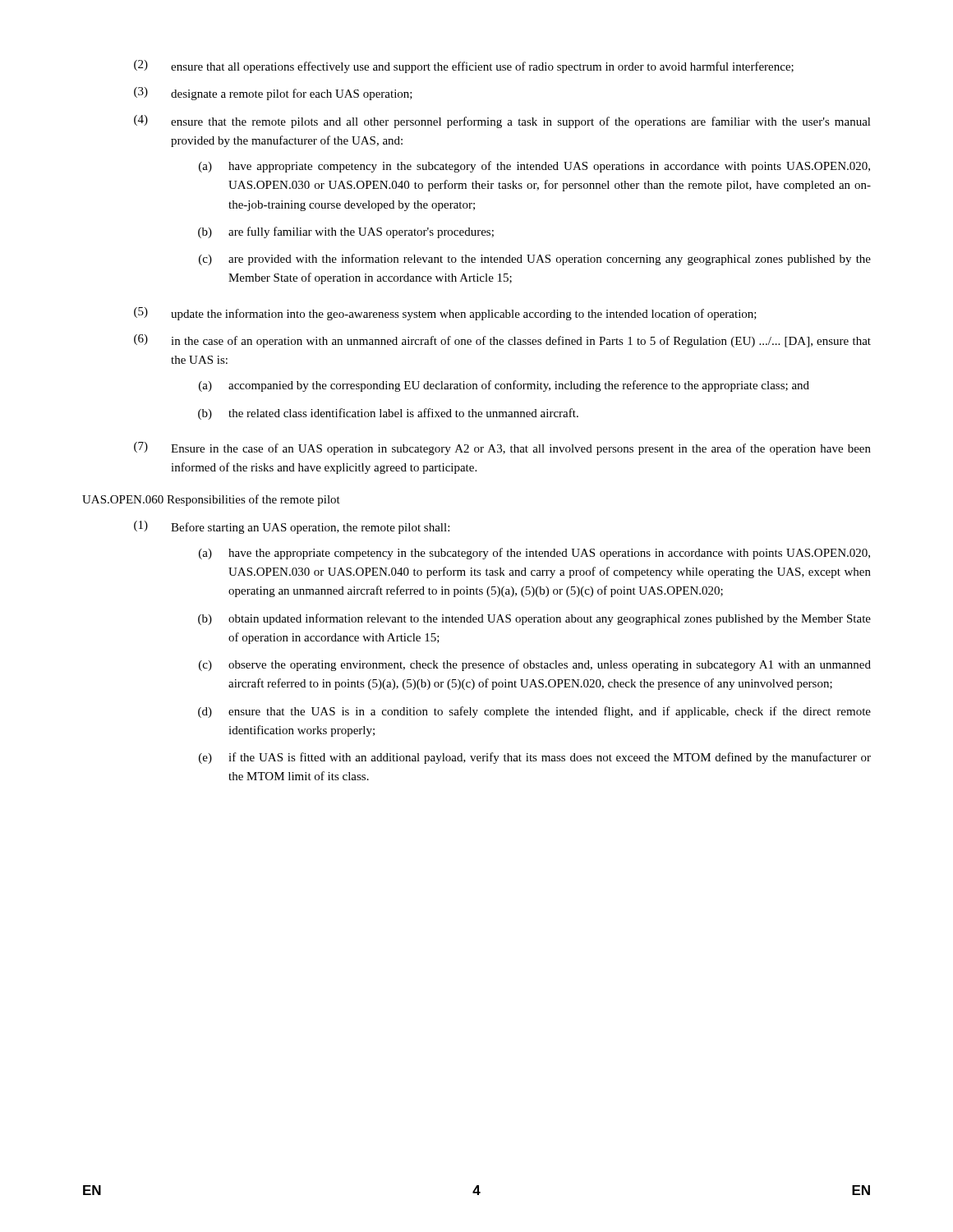This screenshot has width=953, height=1232.
Task: Find the list item that reads "(a) have the appropriate competency in the subcategory"
Action: coord(521,572)
